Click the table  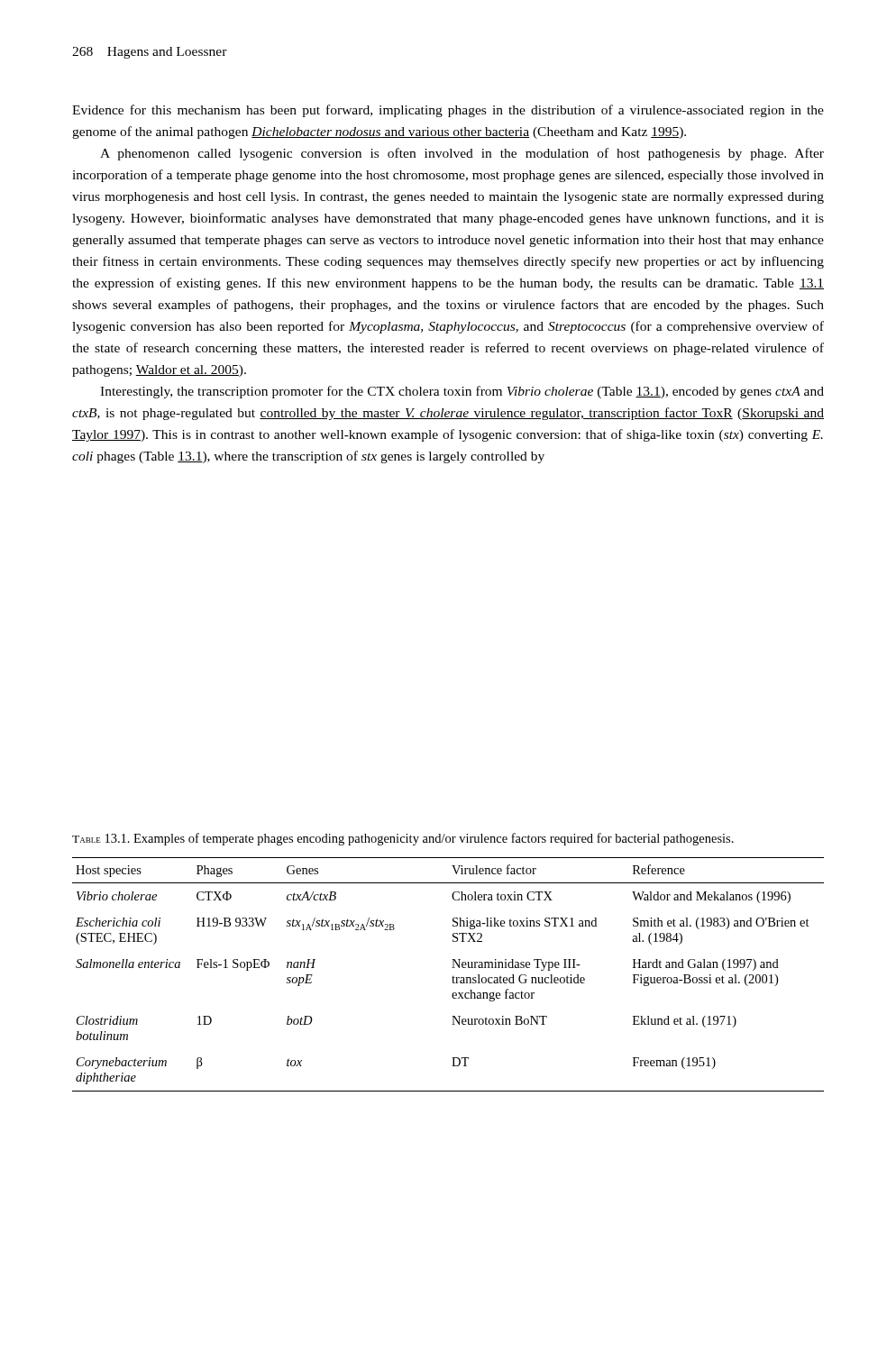pyautogui.click(x=448, y=974)
